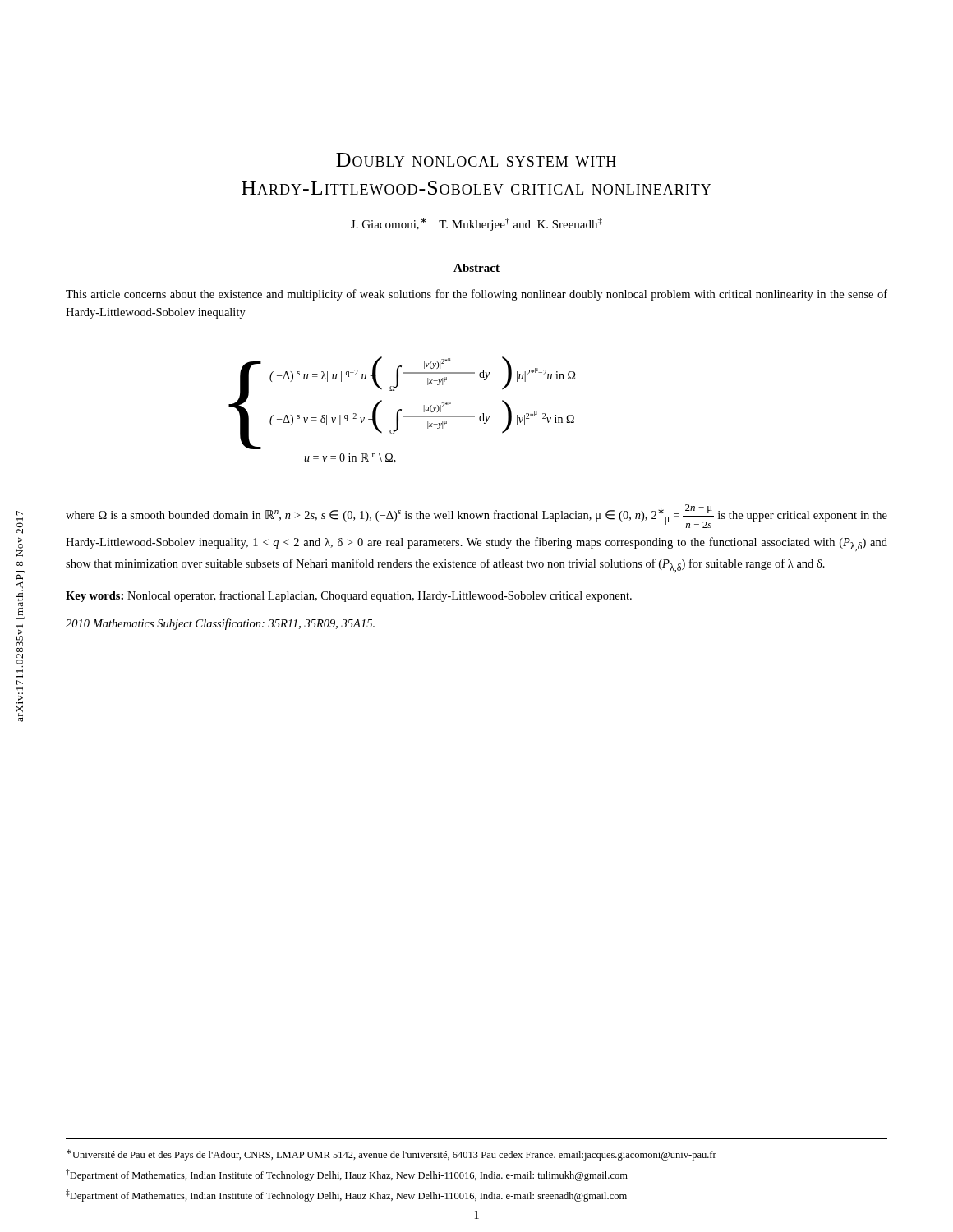The width and height of the screenshot is (953, 1232).
Task: Find "Doubly nonlocal system with Hardy-Littlewood-Sobolev critical nonlinearity" on this page
Action: coord(476,174)
